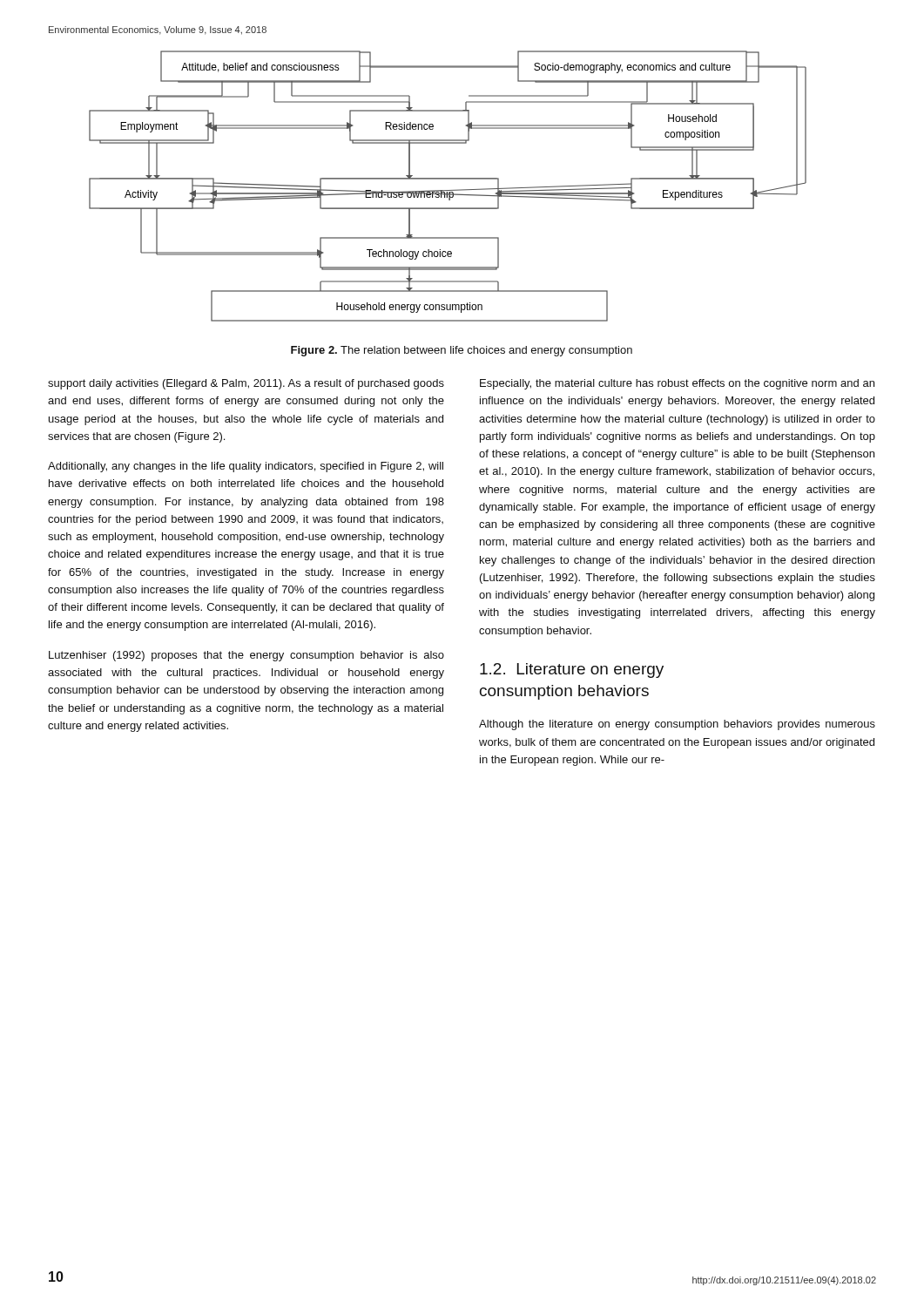Find the section header on this page that starts "1.2. Literature on energyconsumption"
924x1307 pixels.
tap(571, 680)
